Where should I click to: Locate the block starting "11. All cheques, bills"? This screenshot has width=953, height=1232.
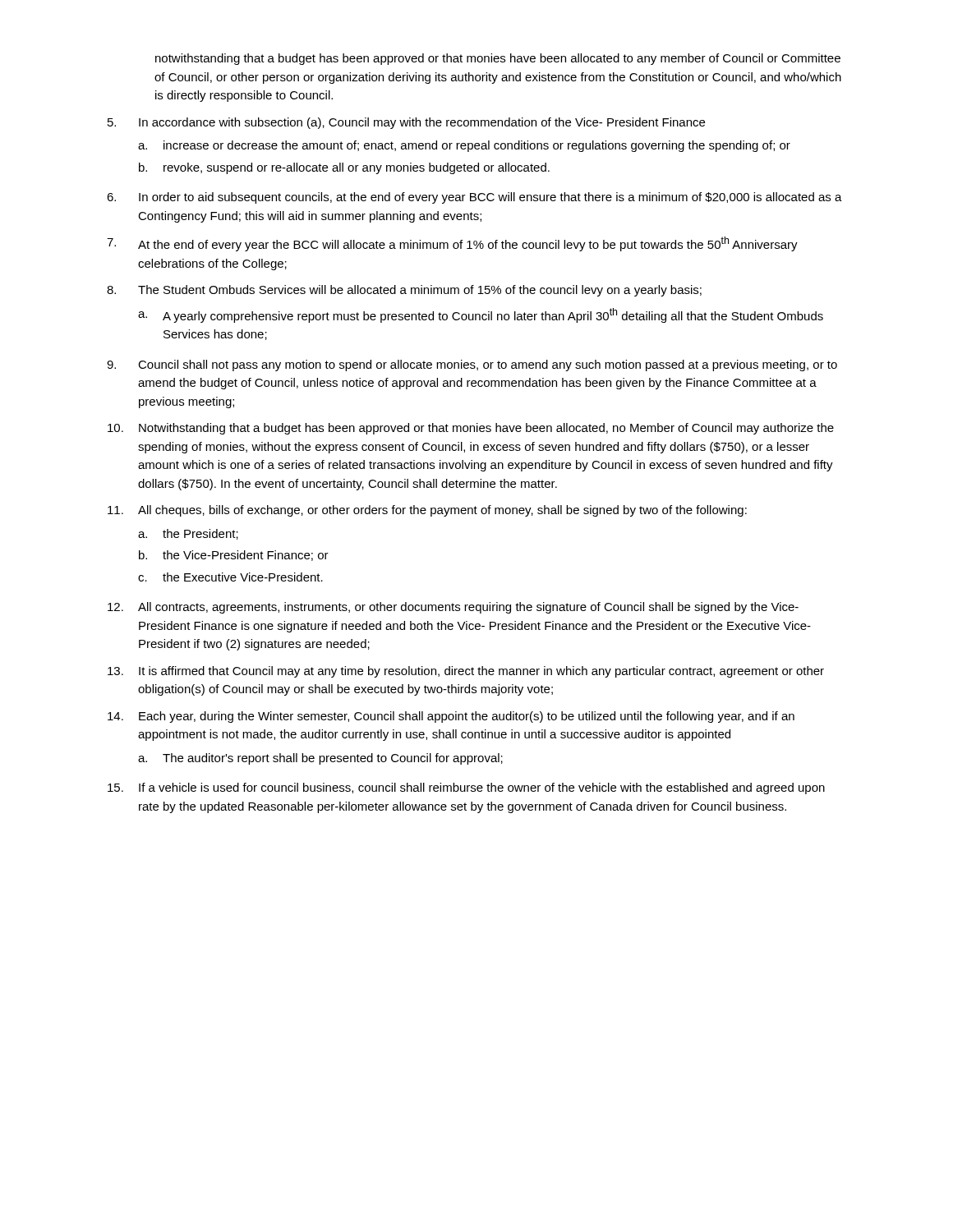pyautogui.click(x=427, y=511)
